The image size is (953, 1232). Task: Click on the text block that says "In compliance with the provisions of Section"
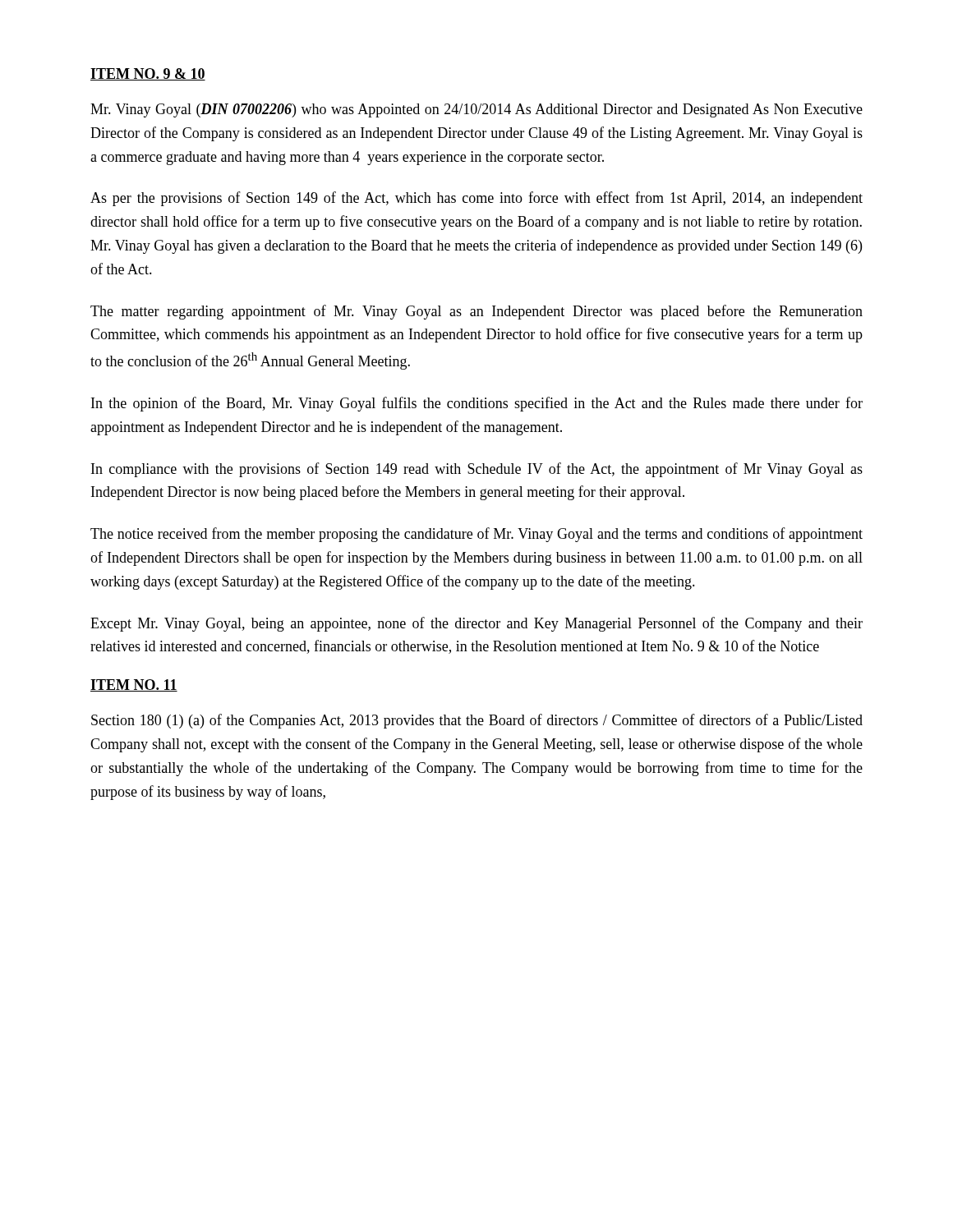point(476,480)
